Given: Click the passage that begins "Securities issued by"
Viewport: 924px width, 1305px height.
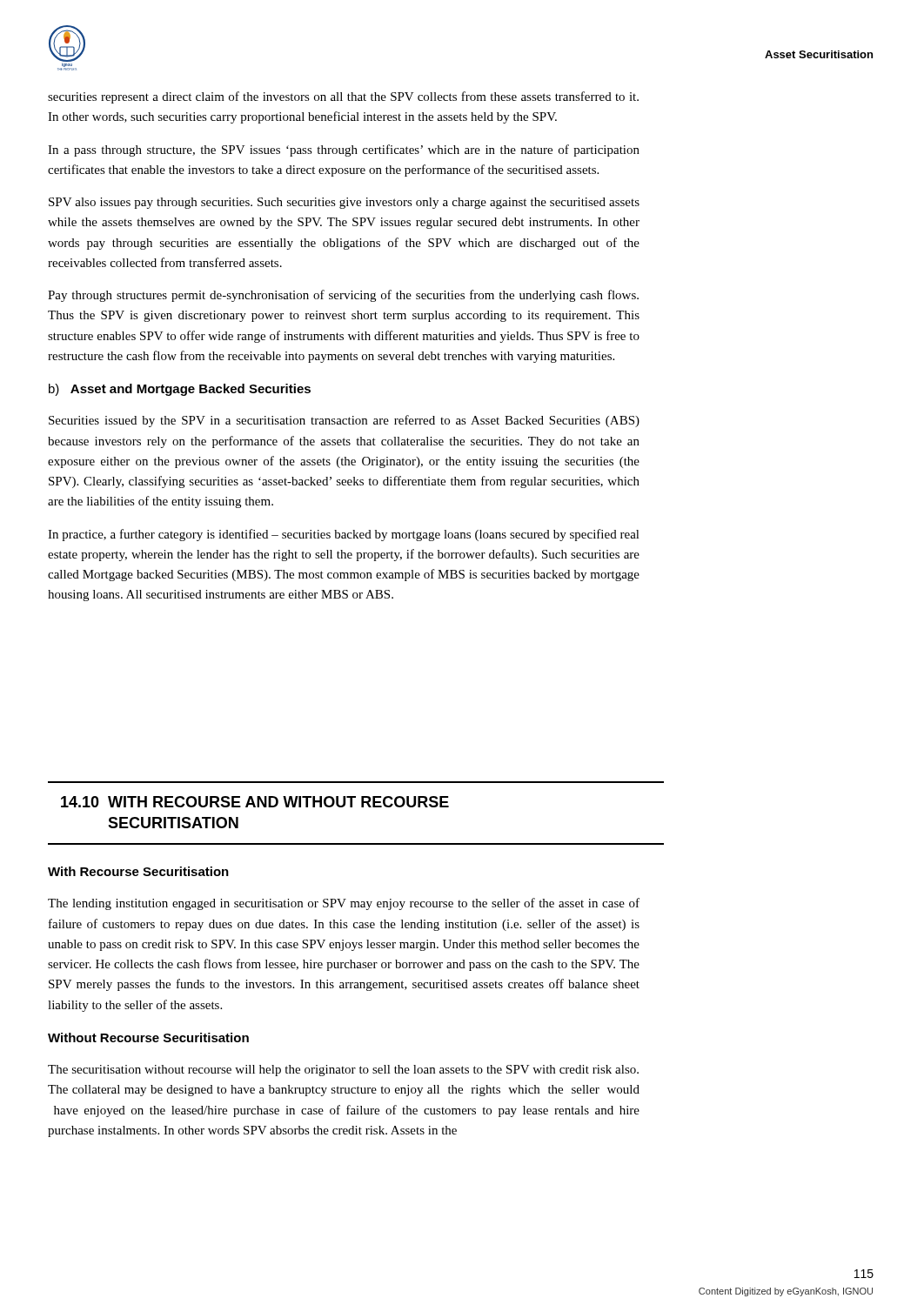Looking at the screenshot, I should pyautogui.click(x=344, y=461).
